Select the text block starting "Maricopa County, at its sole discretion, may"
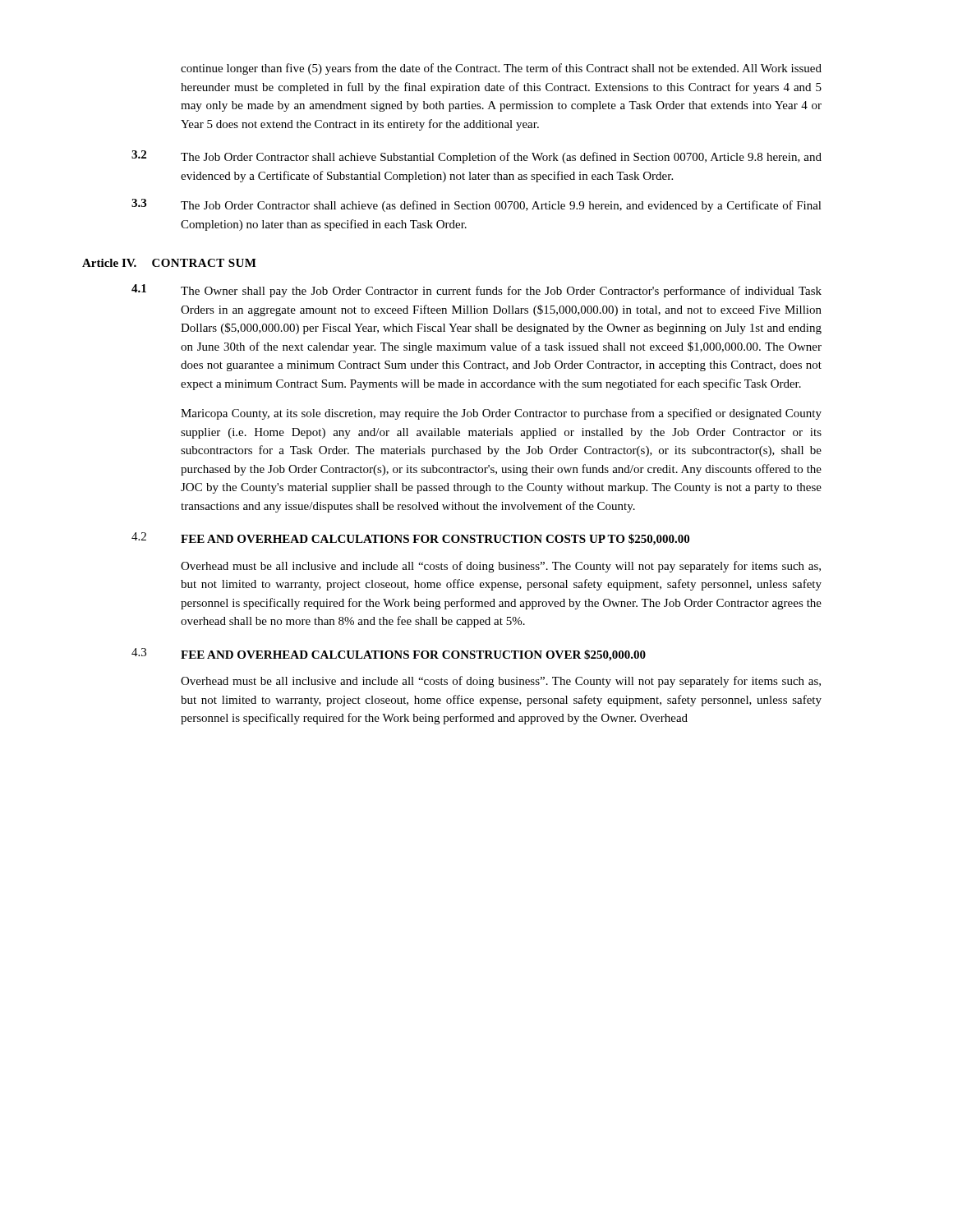Image resolution: width=953 pixels, height=1232 pixels. tap(501, 459)
